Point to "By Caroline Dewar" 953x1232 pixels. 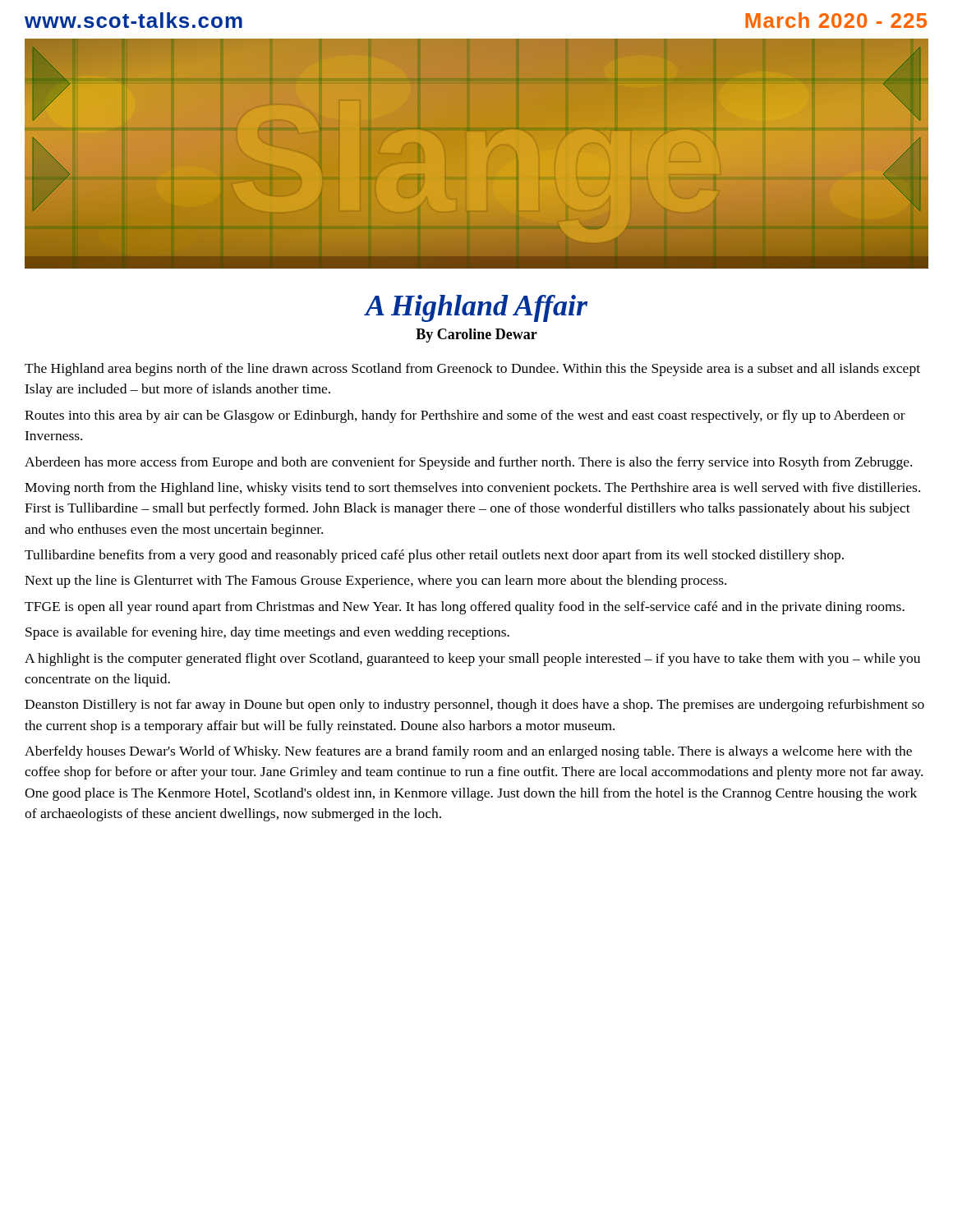pyautogui.click(x=476, y=335)
